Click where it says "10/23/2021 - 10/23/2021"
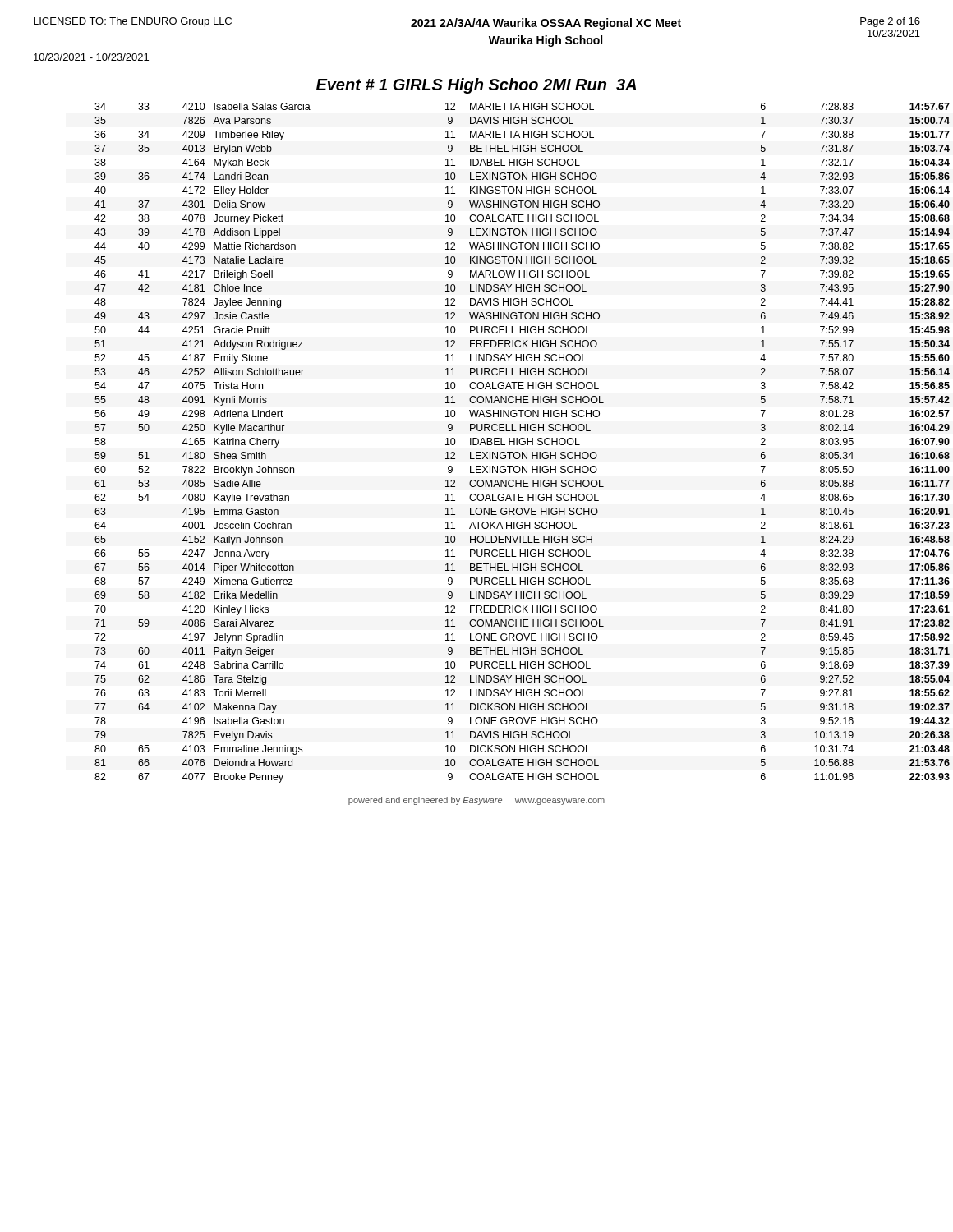The height and width of the screenshot is (1232, 953). (91, 57)
